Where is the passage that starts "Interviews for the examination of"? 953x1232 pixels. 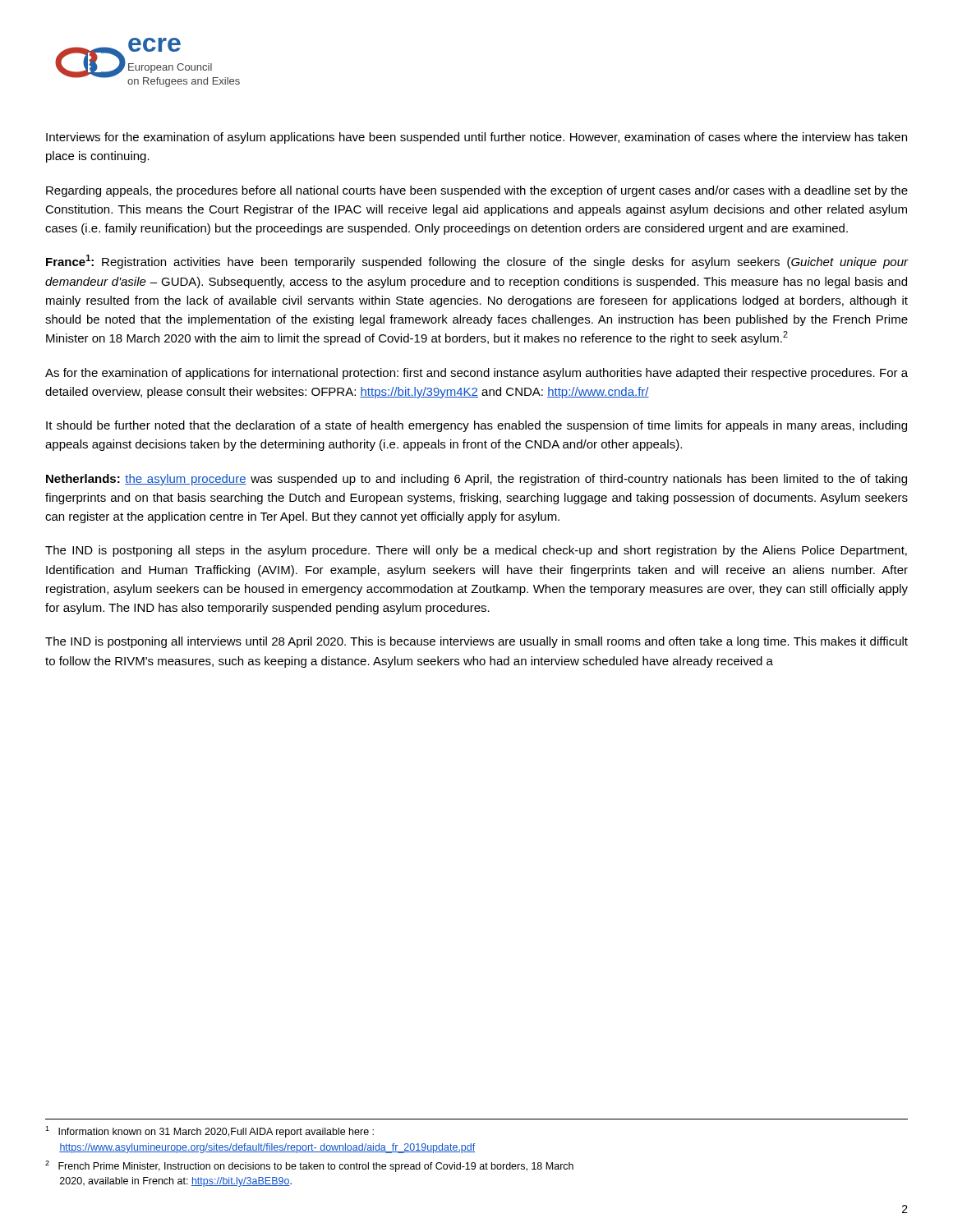(476, 146)
